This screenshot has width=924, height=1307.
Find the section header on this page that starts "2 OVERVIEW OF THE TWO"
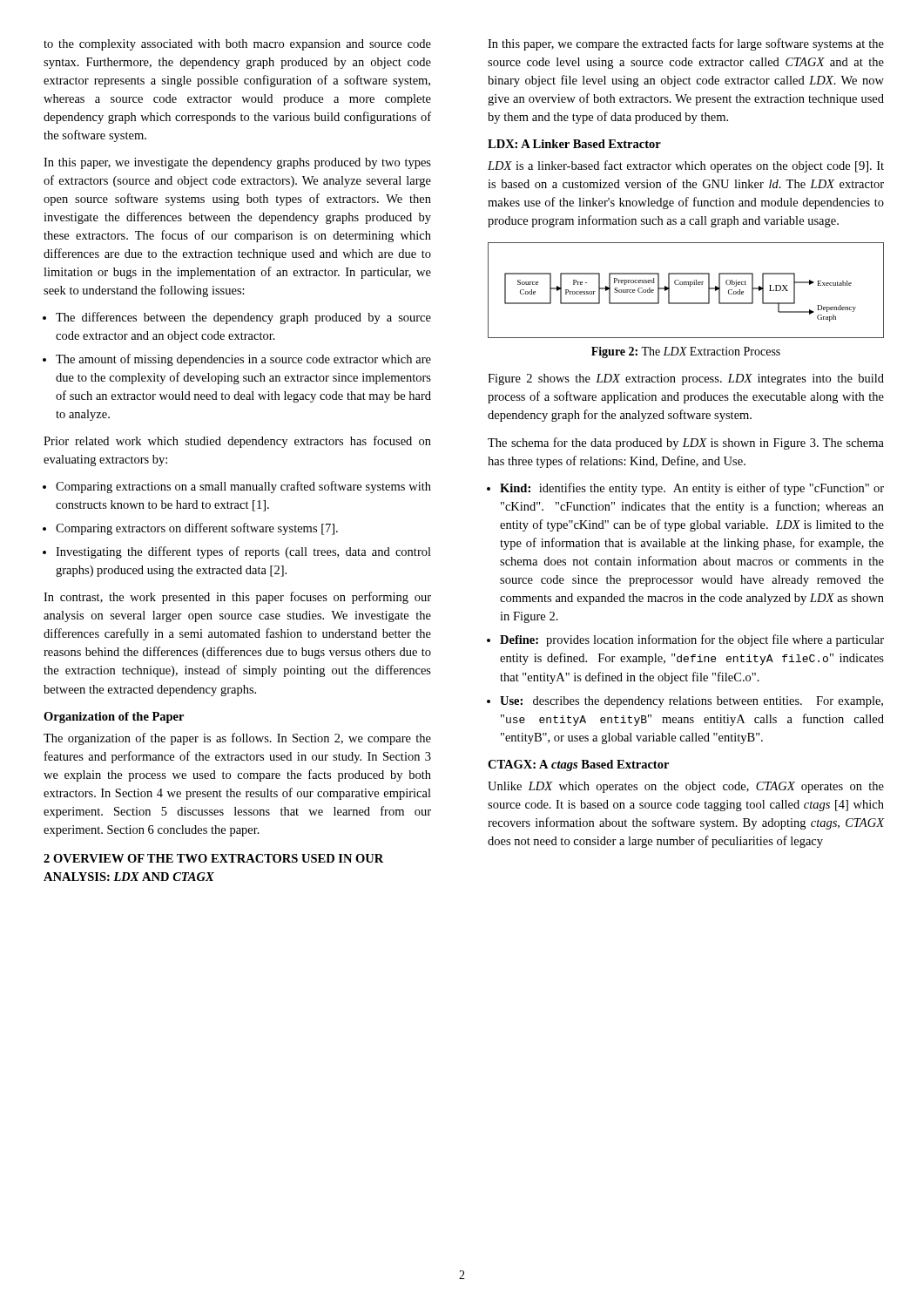tap(237, 868)
